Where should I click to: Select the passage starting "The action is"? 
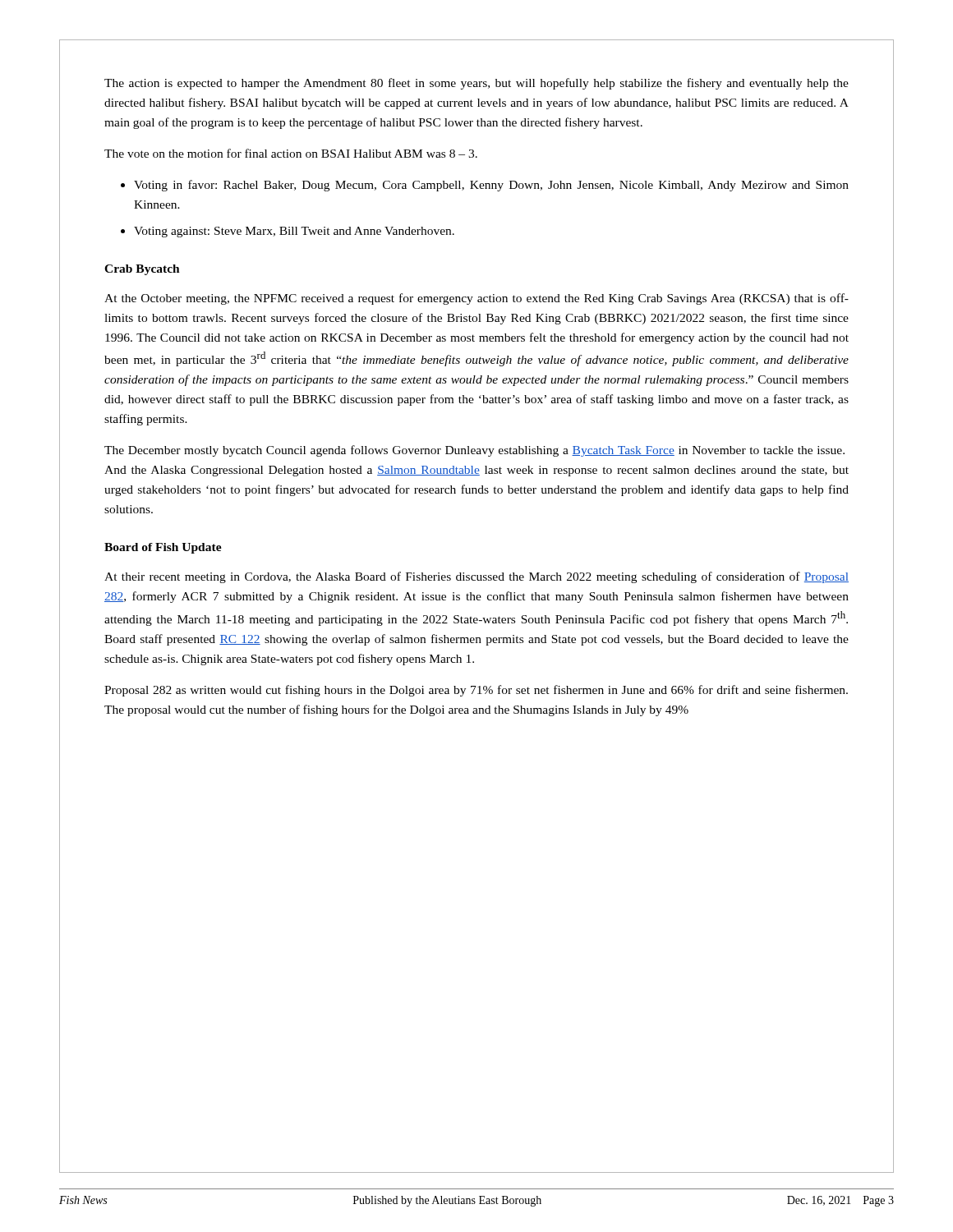click(x=476, y=103)
